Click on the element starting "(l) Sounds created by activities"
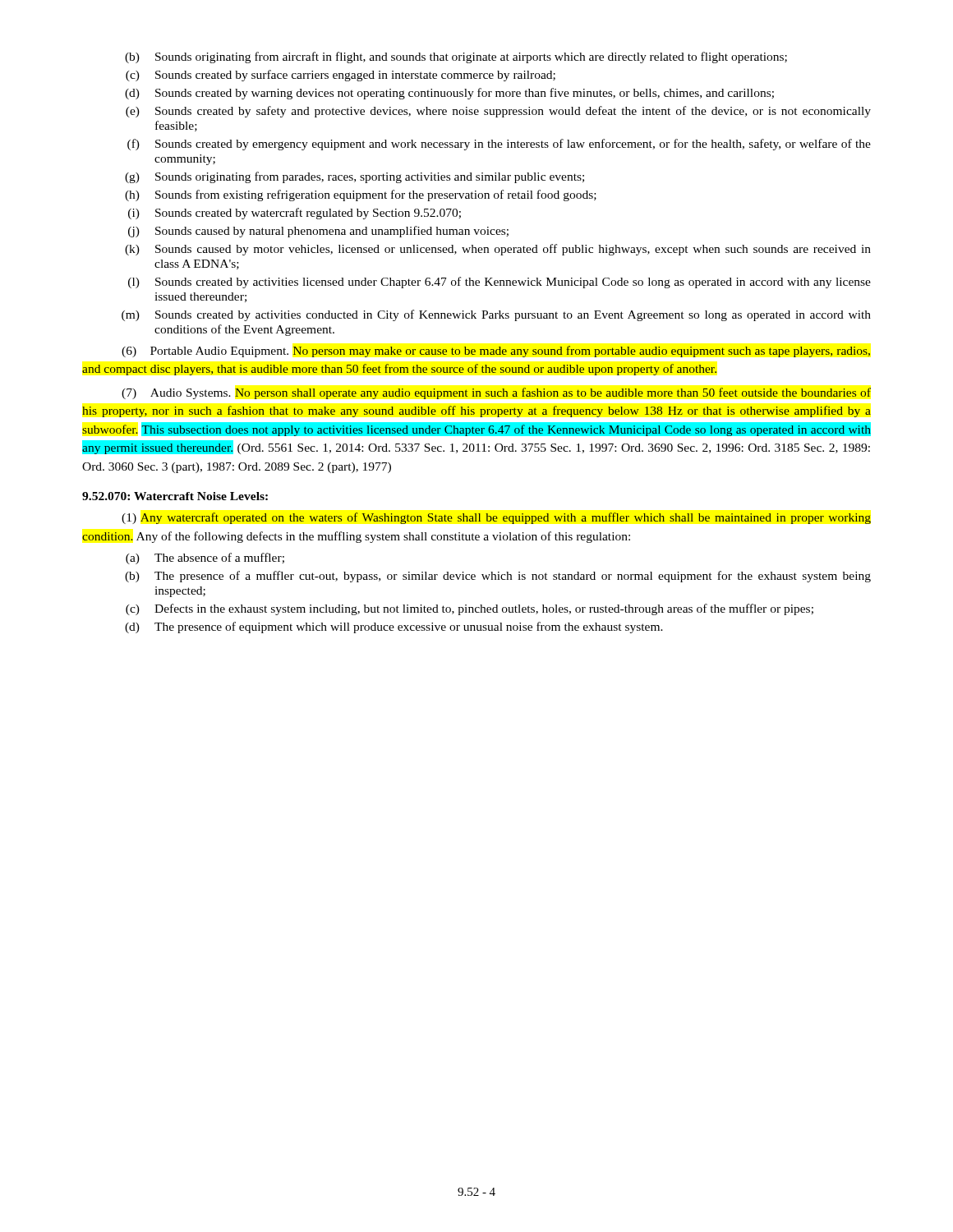The image size is (953, 1232). pyautogui.click(x=476, y=289)
